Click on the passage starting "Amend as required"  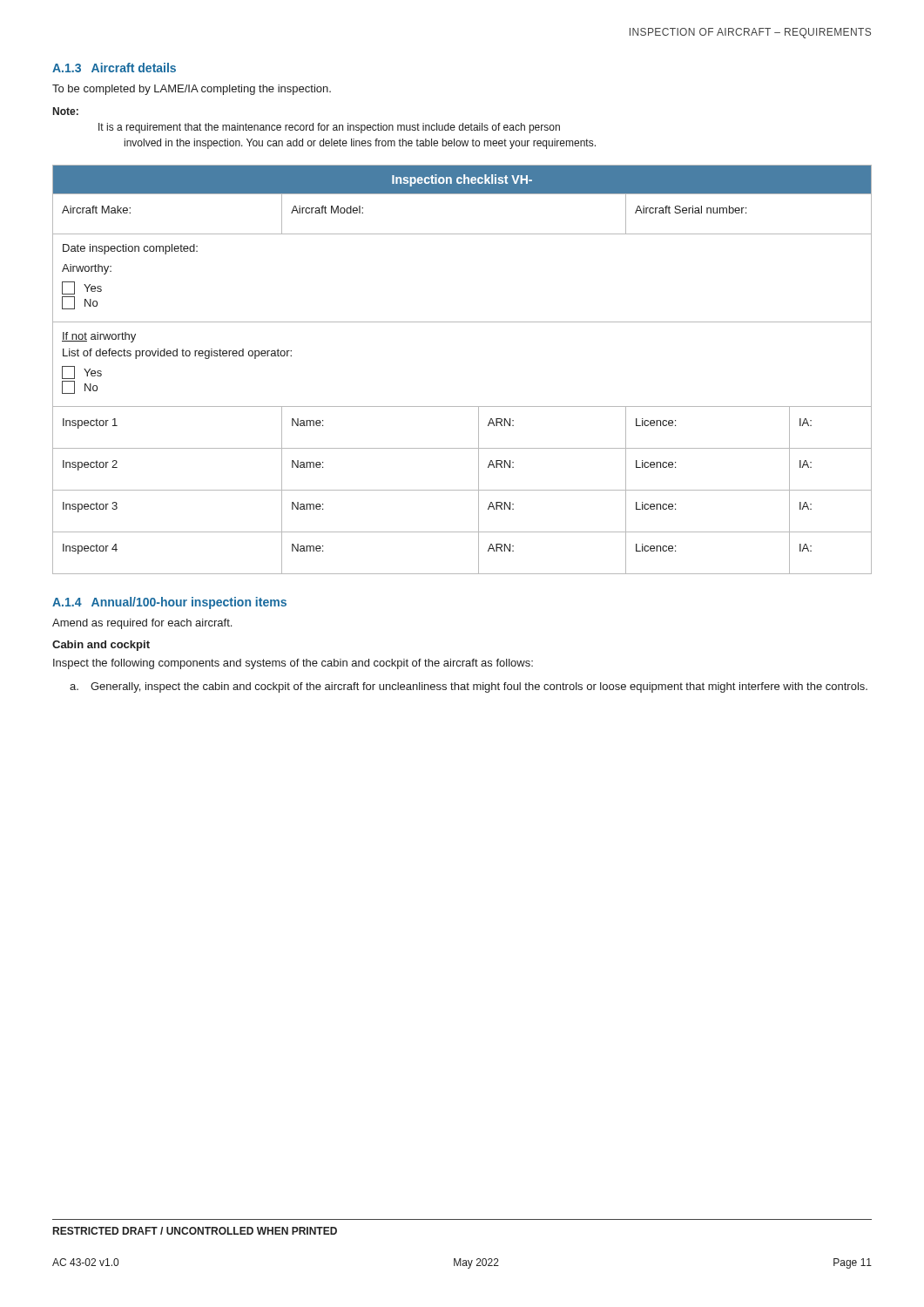(143, 623)
